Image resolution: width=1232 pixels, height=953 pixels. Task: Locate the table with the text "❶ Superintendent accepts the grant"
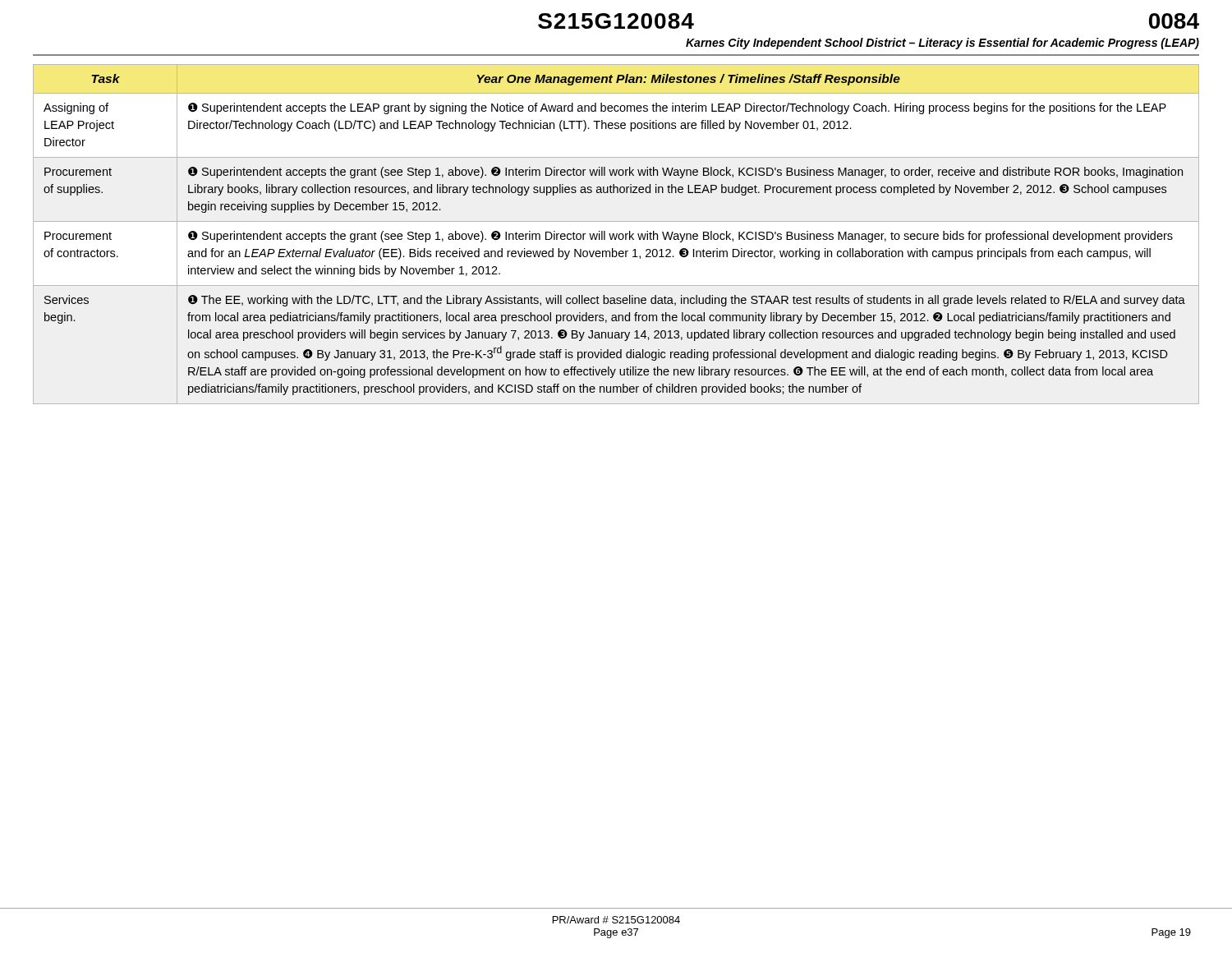click(x=616, y=234)
